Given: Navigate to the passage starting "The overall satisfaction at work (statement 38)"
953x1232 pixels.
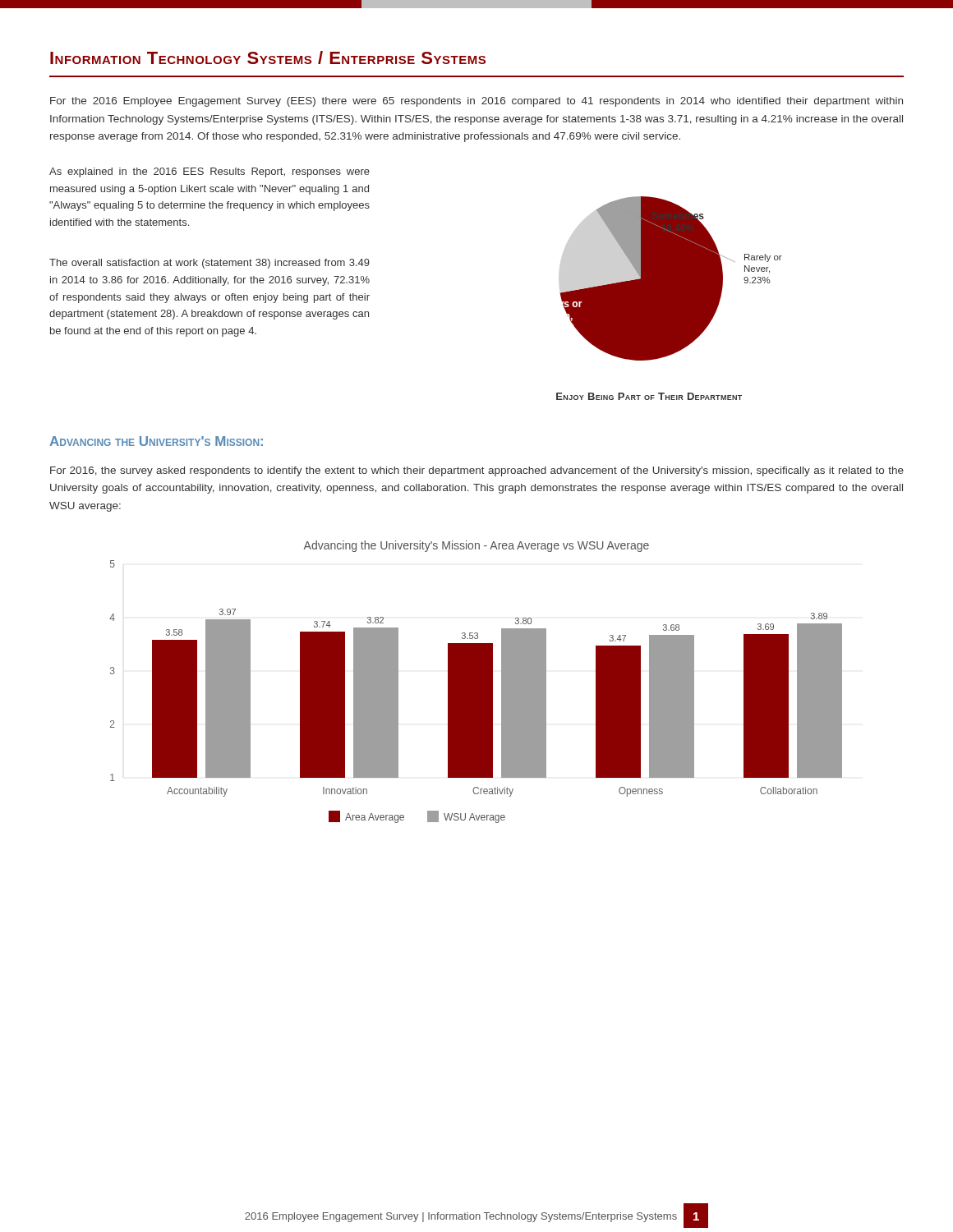Looking at the screenshot, I should pos(209,297).
